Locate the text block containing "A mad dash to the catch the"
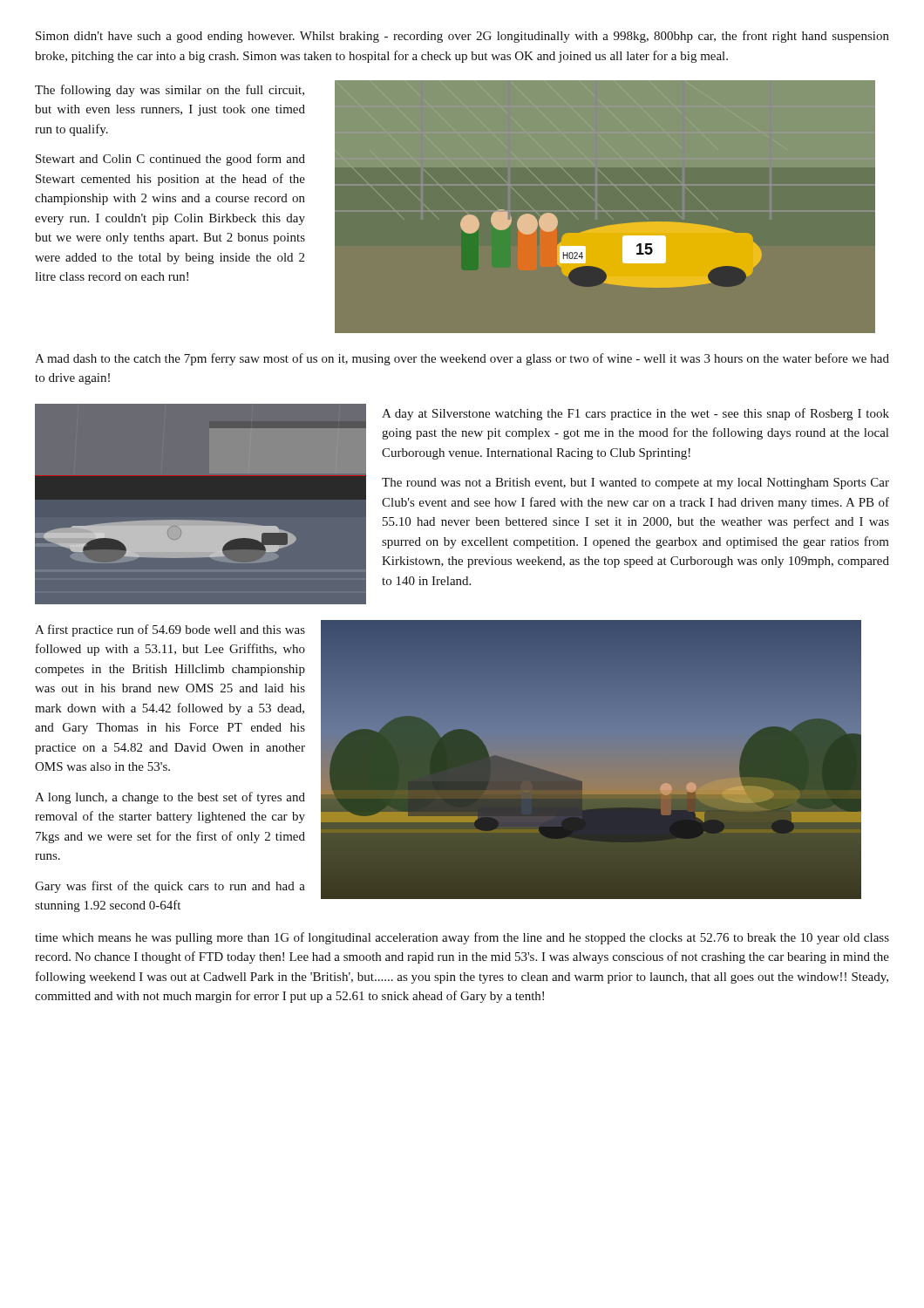924x1308 pixels. pyautogui.click(x=462, y=368)
